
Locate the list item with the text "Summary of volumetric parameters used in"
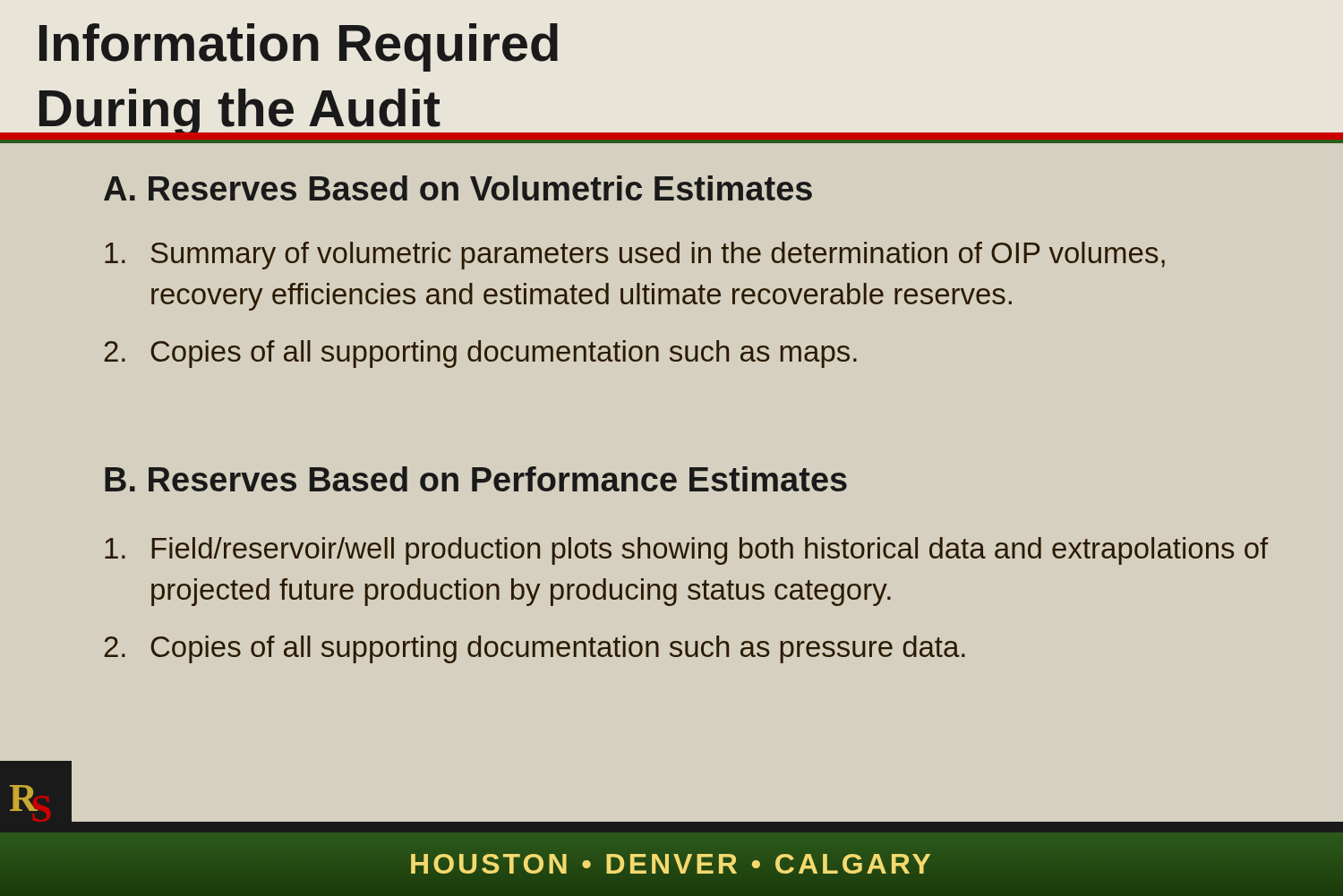click(687, 274)
